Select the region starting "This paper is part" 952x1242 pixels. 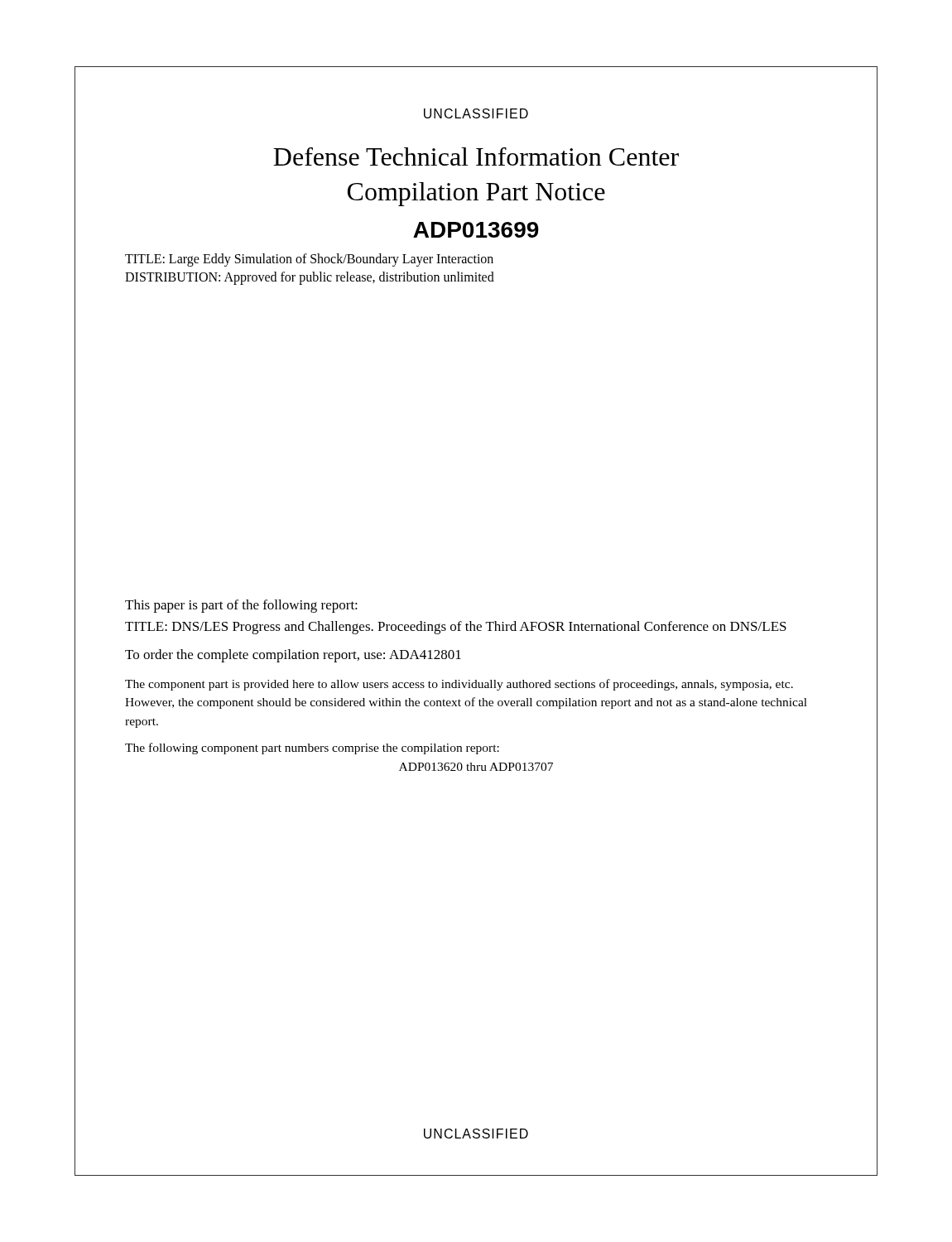242,605
